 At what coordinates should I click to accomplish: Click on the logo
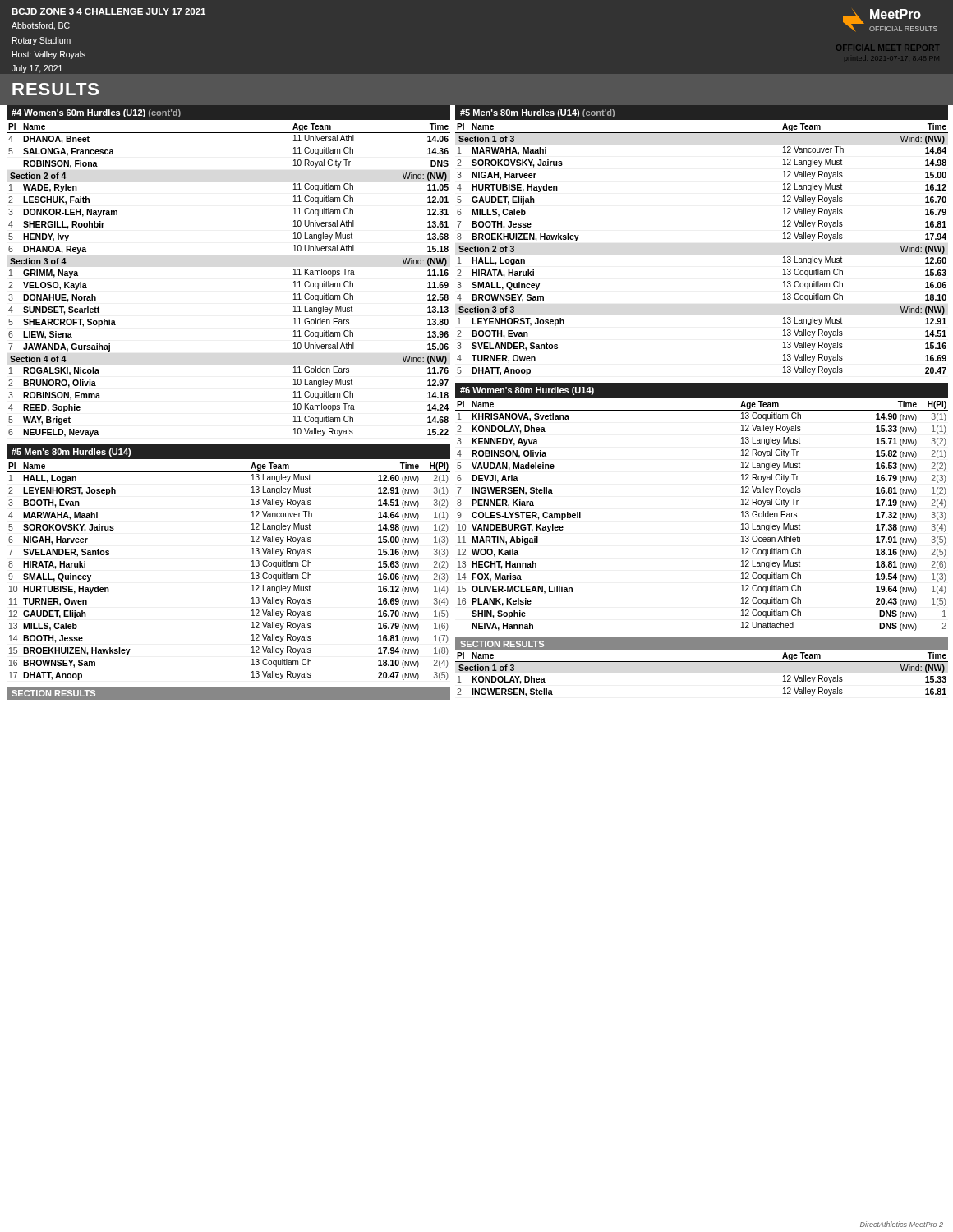click(x=891, y=21)
